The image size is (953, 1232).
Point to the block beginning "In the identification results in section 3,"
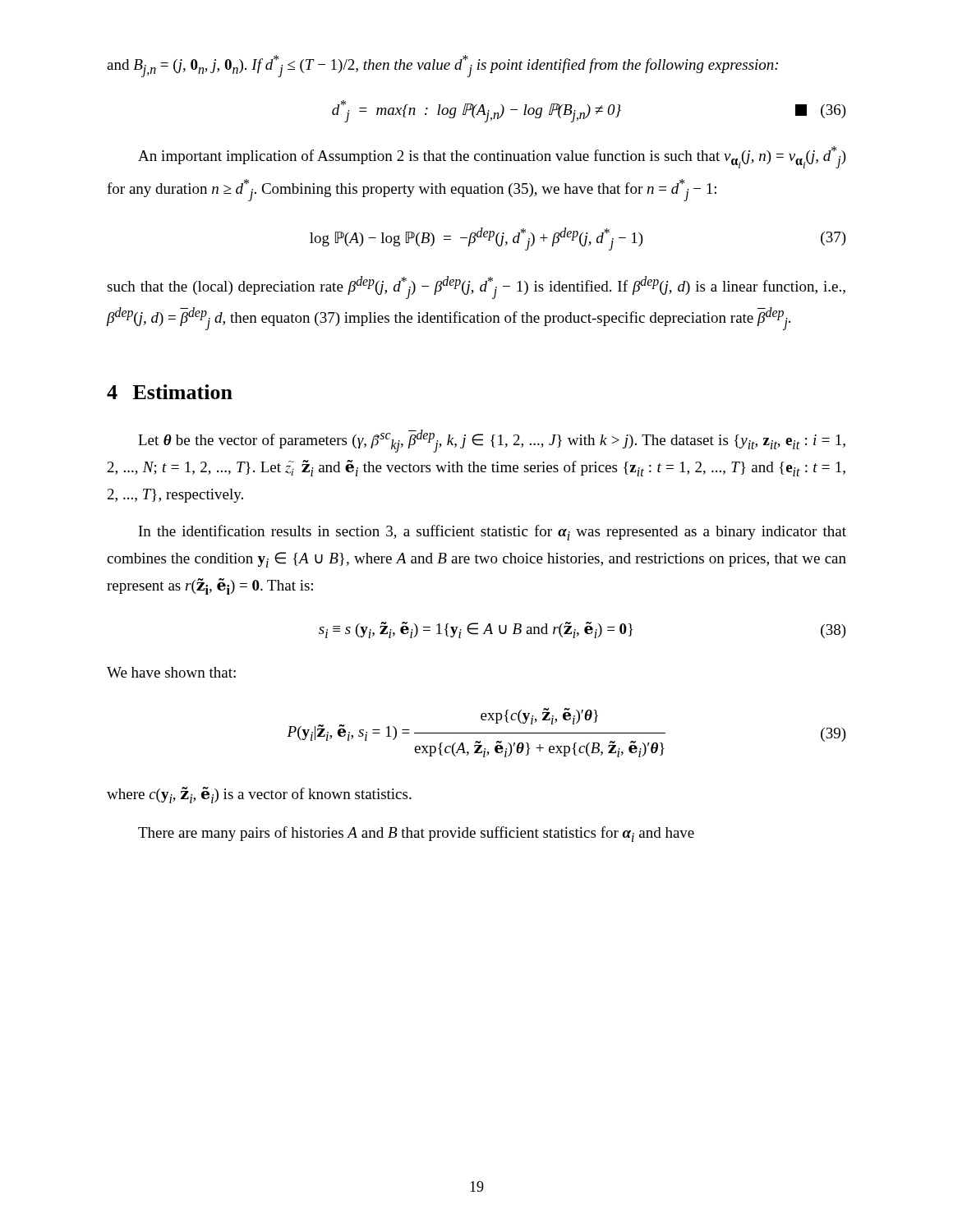[x=476, y=559]
